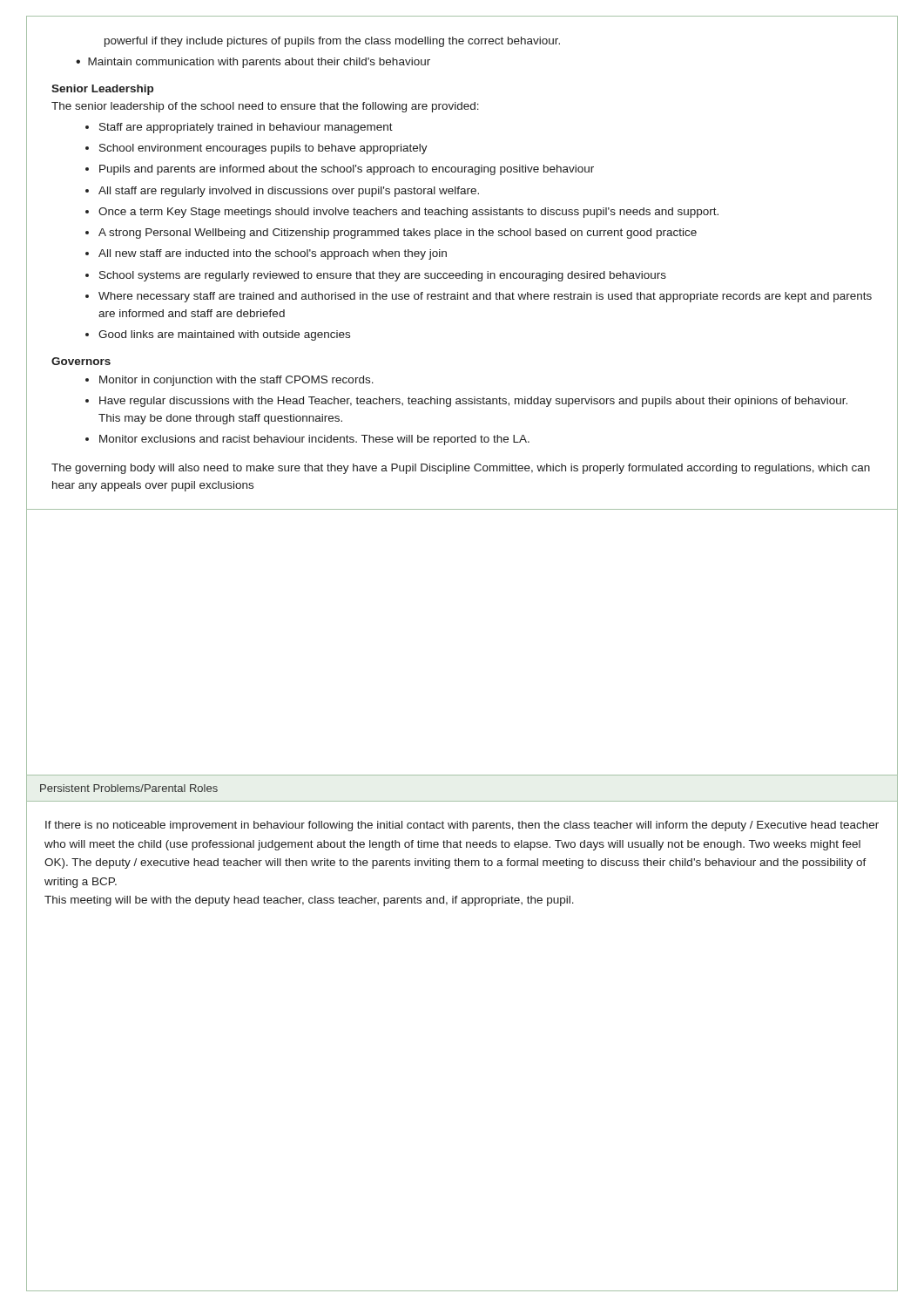Screen dimensions: 1307x924
Task: Find the block on this page that starts "A strong Personal"
Action: pyautogui.click(x=398, y=232)
